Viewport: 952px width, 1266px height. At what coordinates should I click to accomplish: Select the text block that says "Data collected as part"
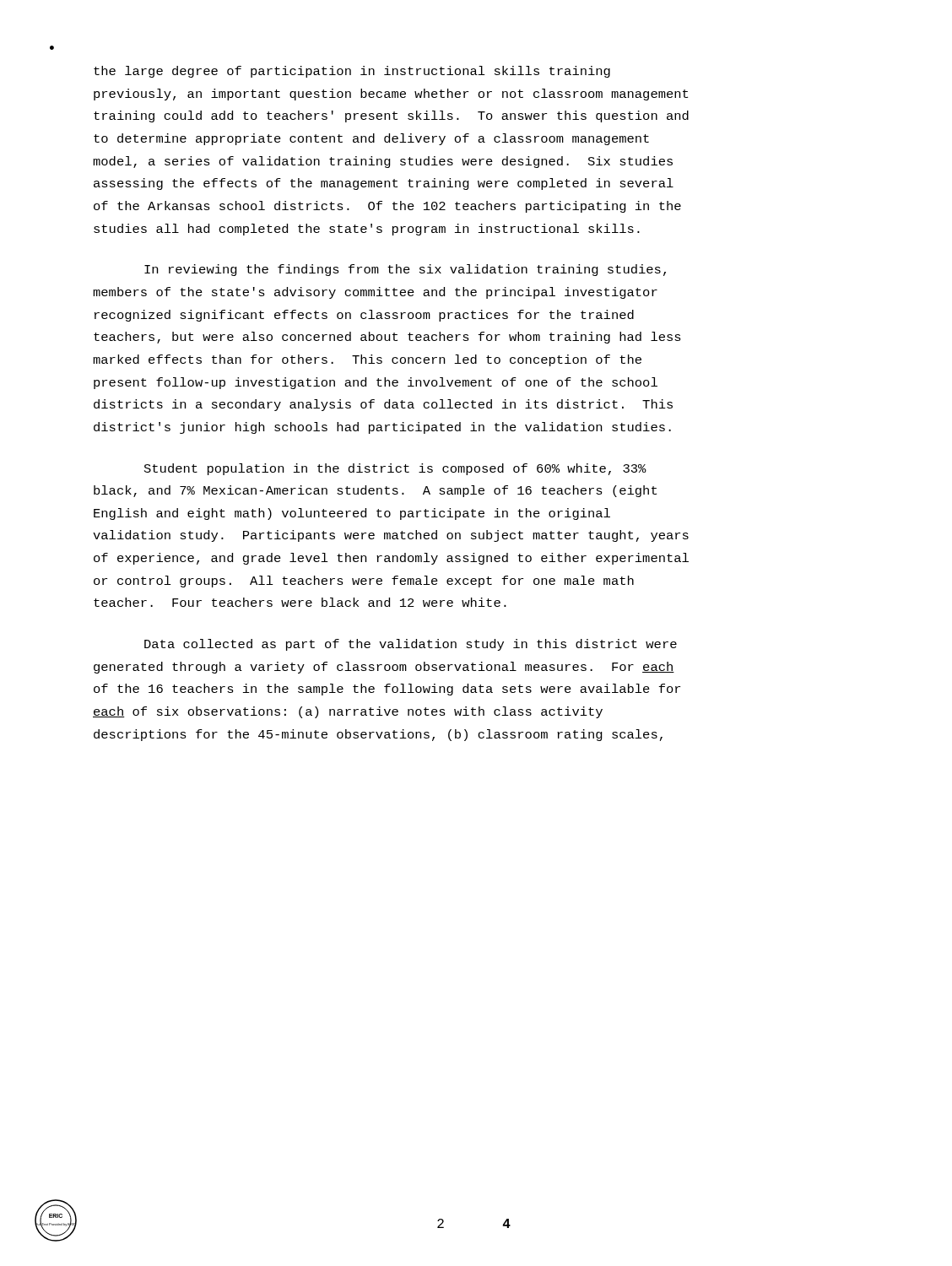(x=489, y=690)
